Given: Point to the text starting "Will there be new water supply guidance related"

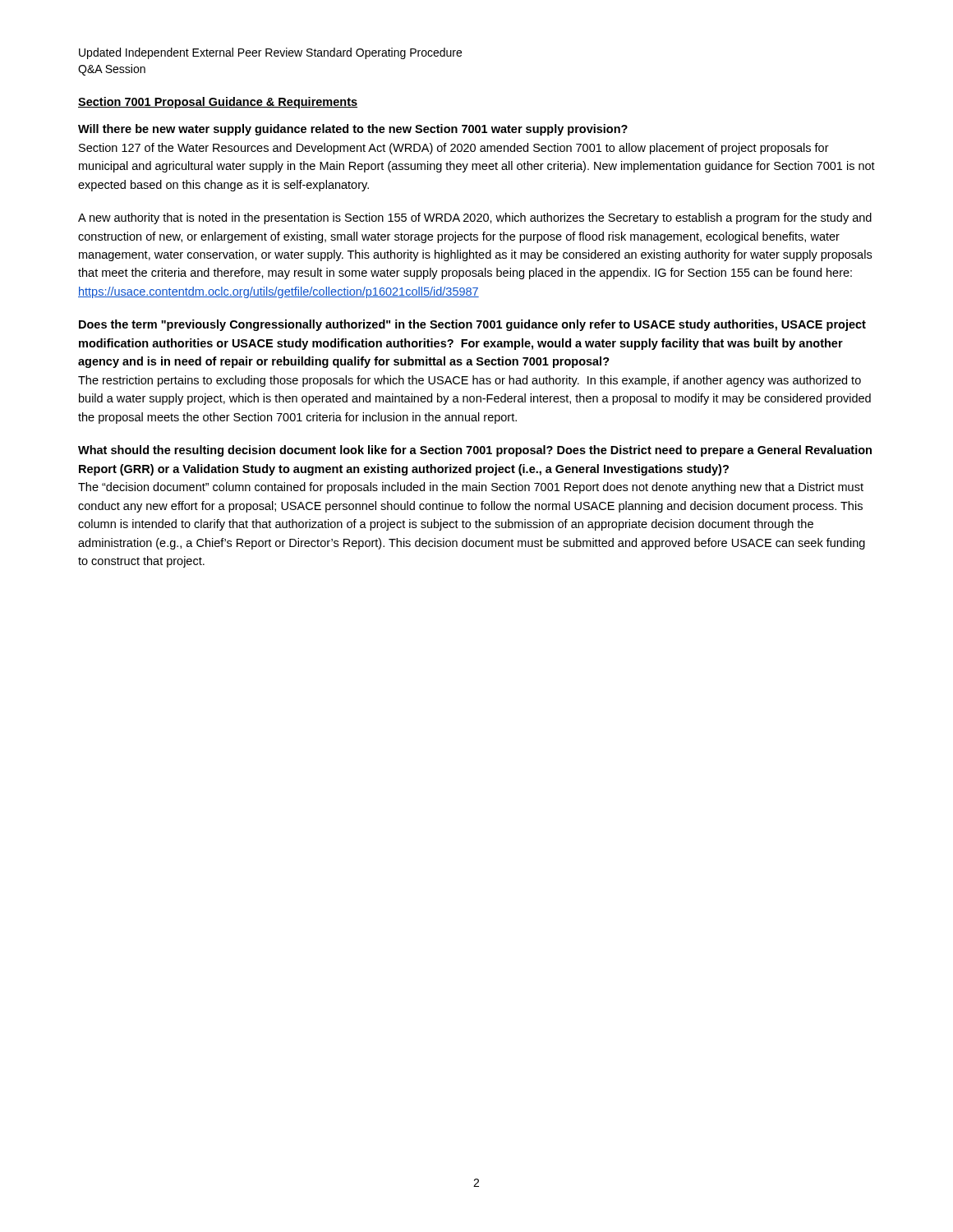Looking at the screenshot, I should (x=476, y=157).
